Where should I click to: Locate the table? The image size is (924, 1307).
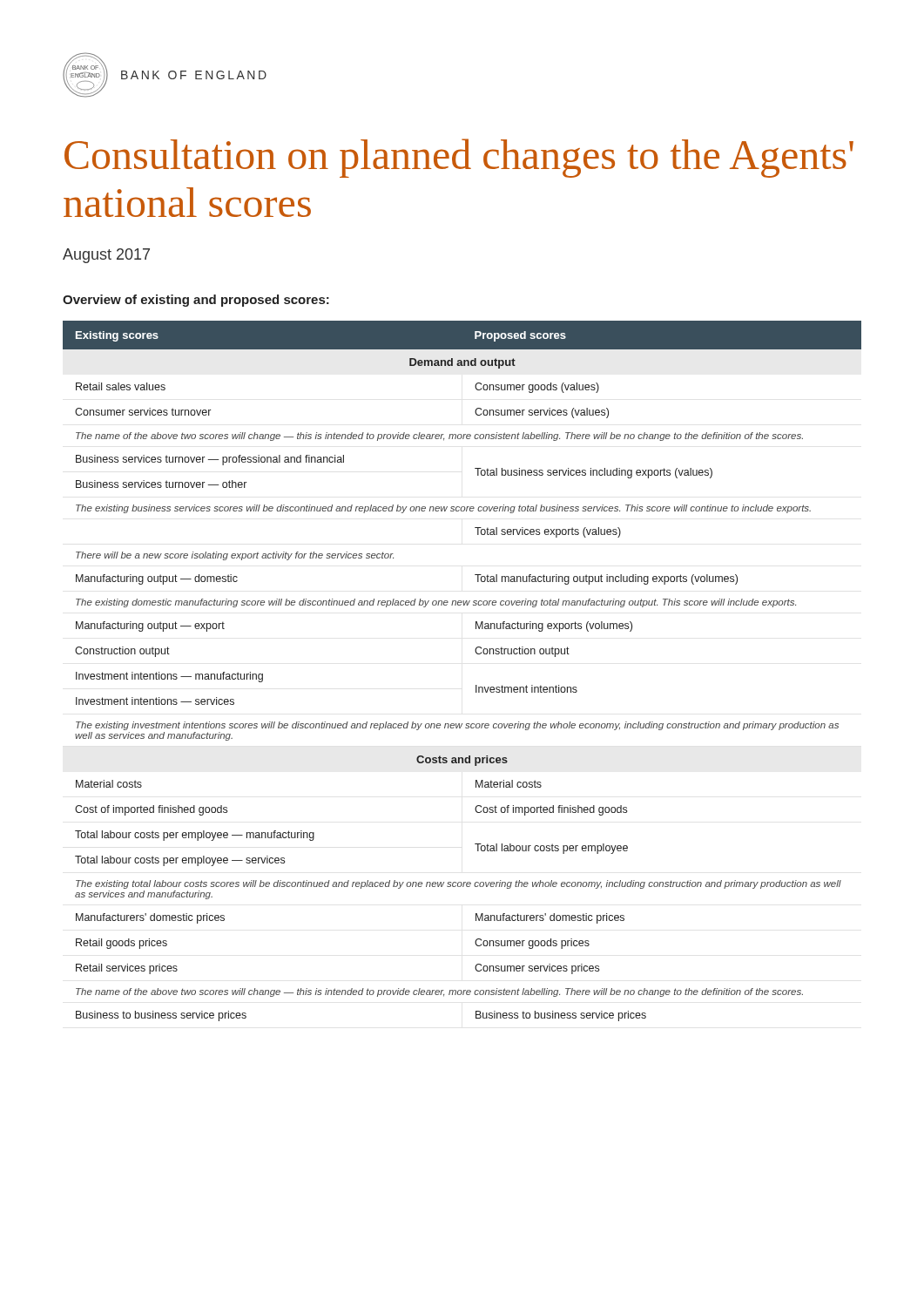point(462,675)
